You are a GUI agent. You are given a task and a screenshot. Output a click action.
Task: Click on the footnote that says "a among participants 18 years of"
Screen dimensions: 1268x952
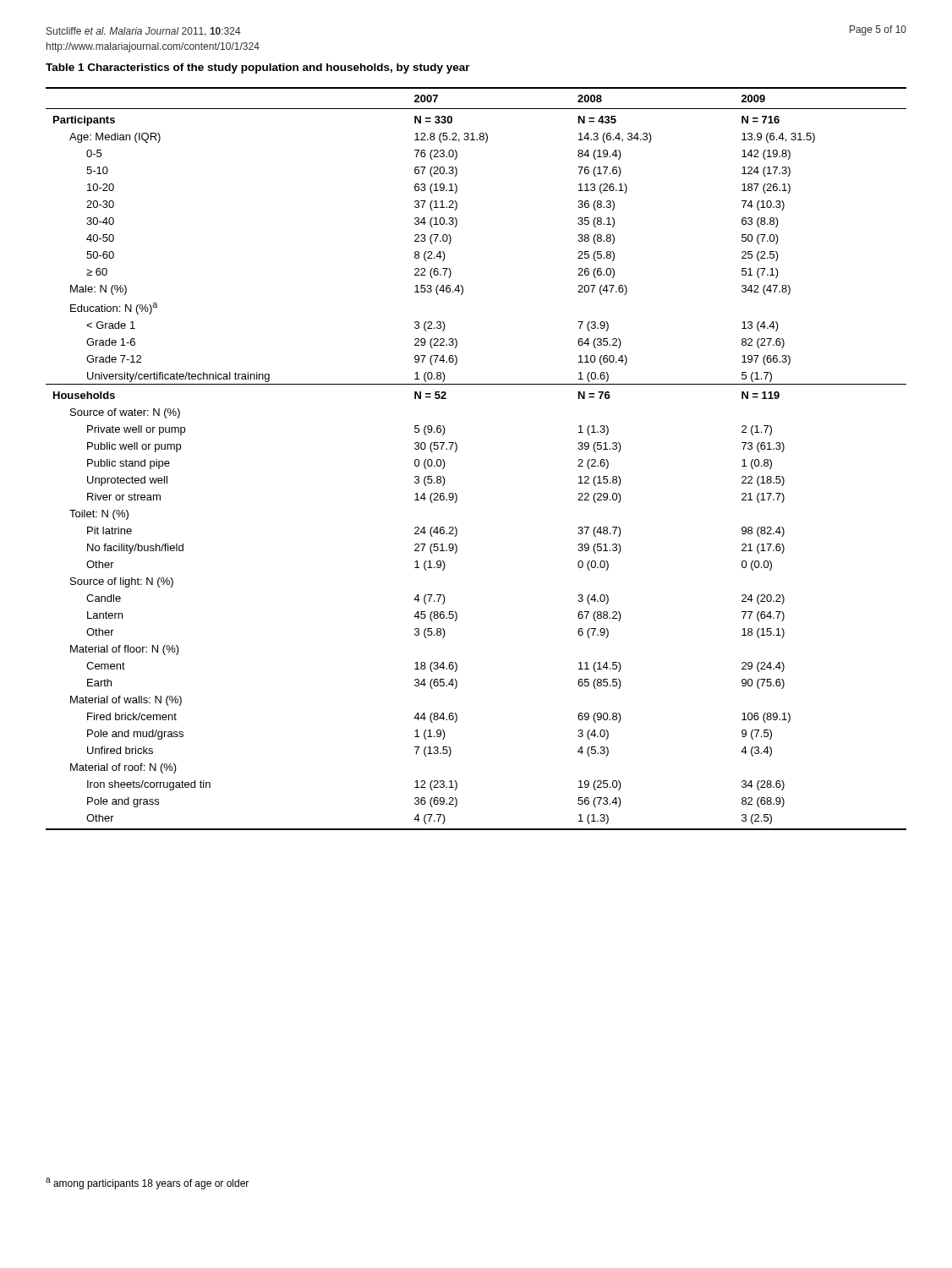point(147,1182)
